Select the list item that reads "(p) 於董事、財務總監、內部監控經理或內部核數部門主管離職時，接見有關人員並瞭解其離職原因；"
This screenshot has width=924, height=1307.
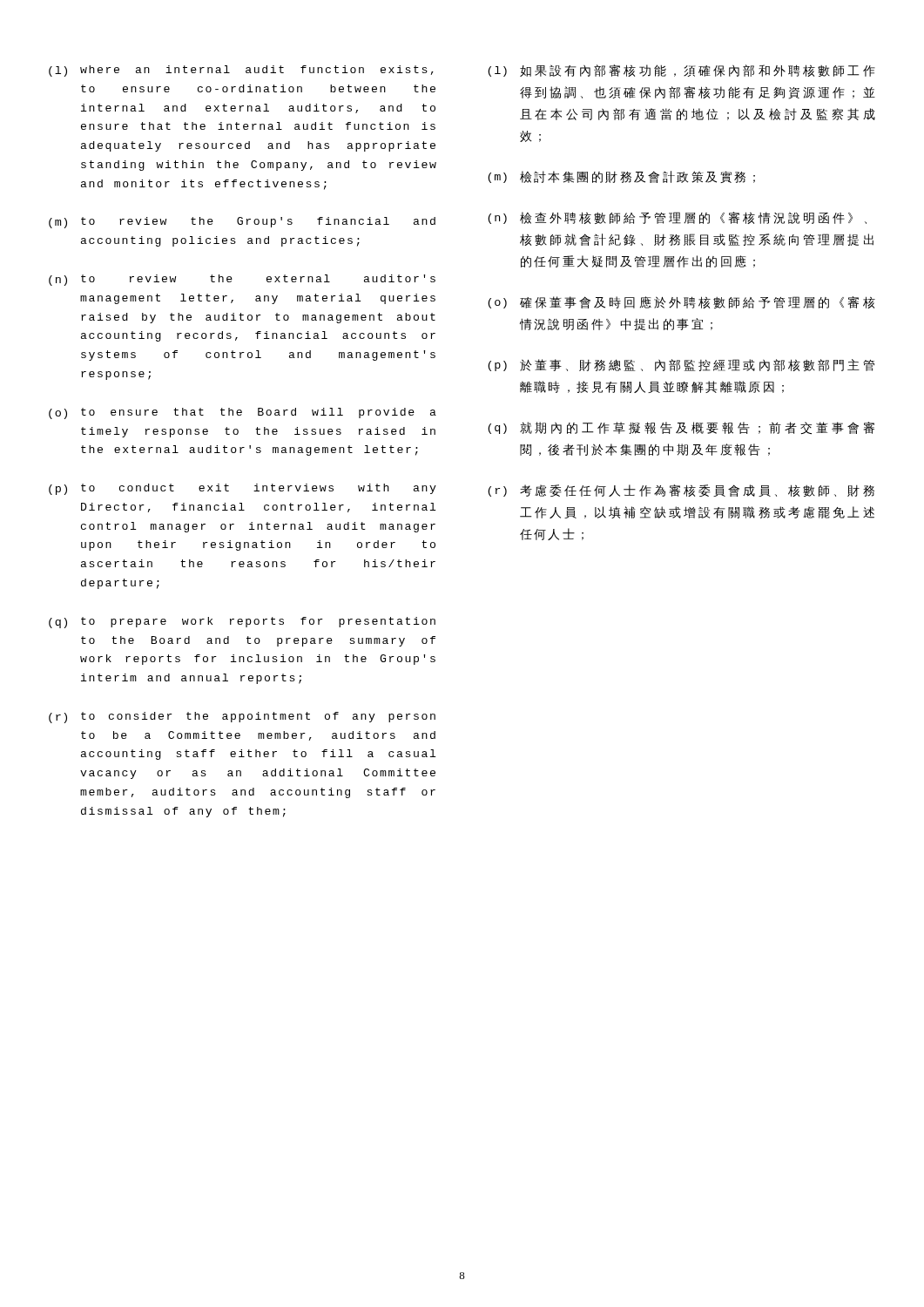tap(682, 377)
